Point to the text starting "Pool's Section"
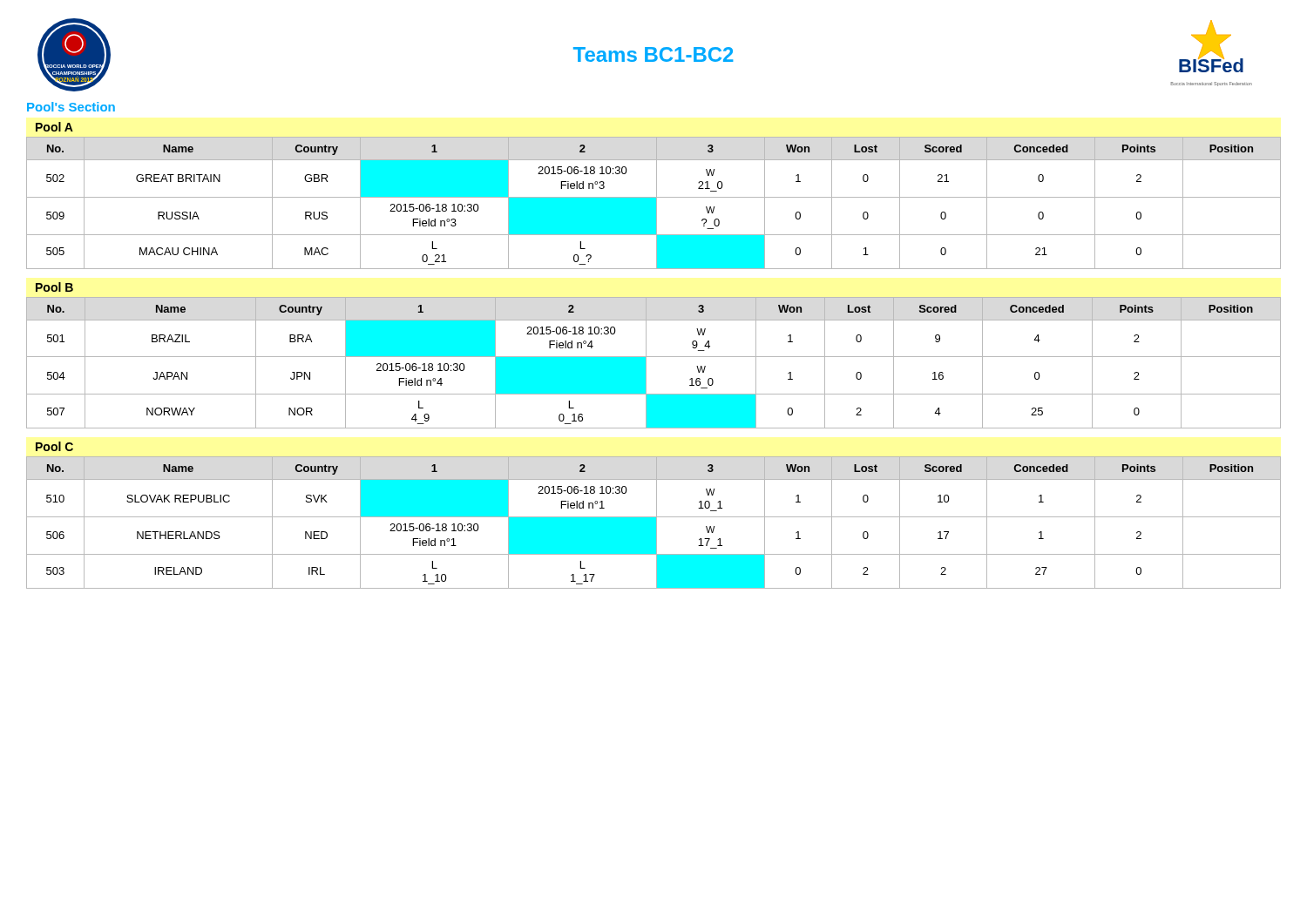The height and width of the screenshot is (924, 1307). coord(71,107)
